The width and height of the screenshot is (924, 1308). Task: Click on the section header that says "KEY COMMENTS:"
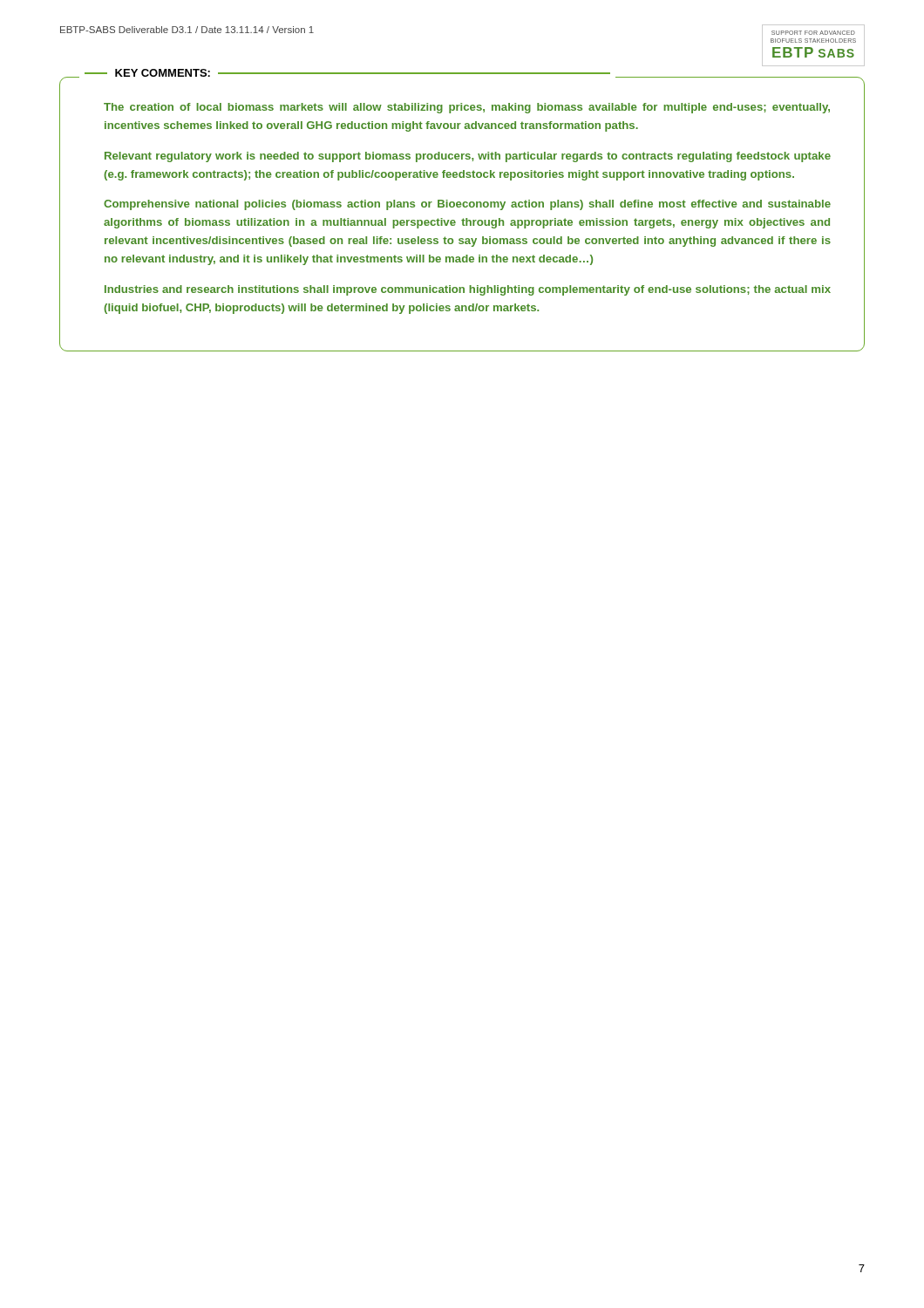347,73
